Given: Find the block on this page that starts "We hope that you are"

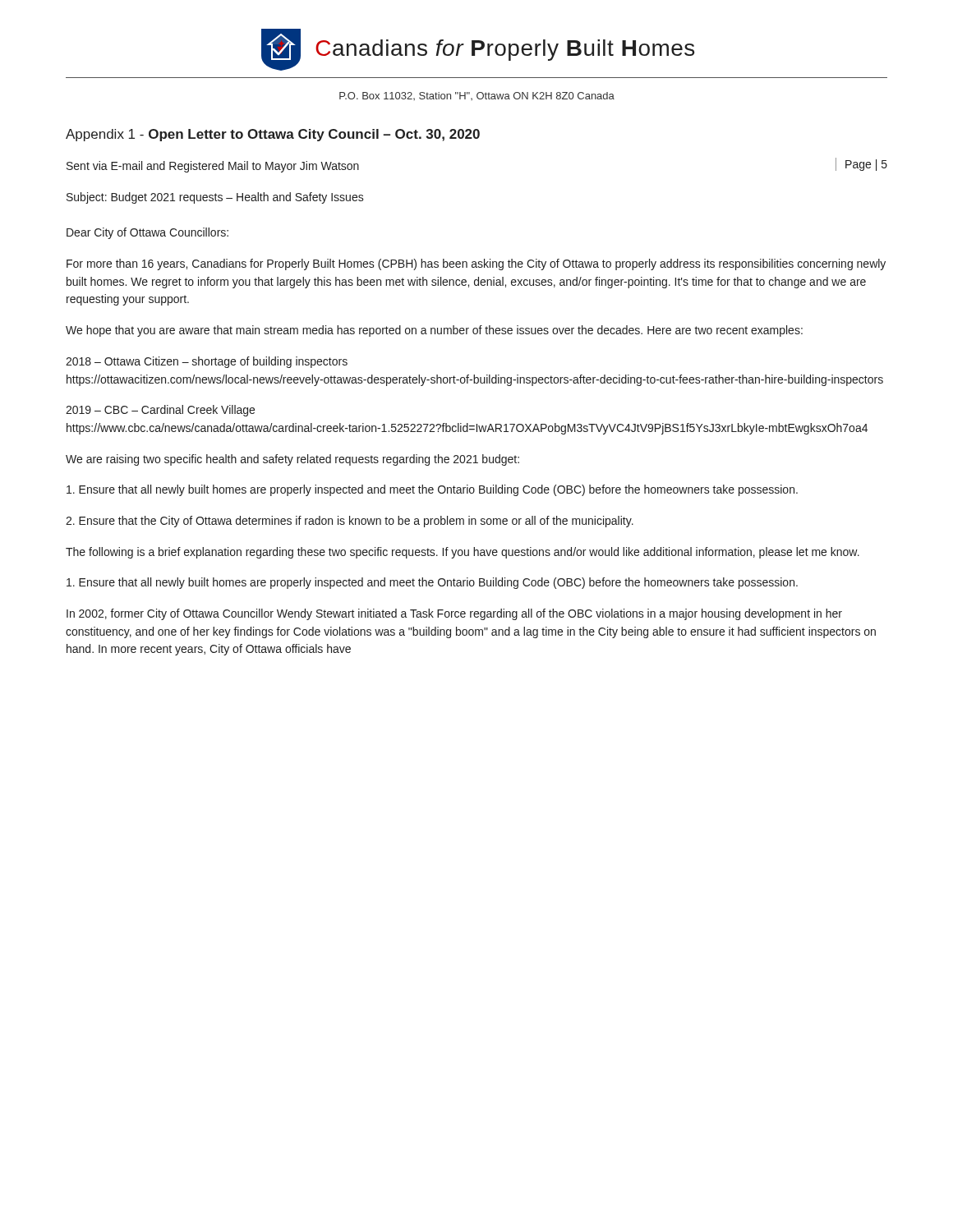Looking at the screenshot, I should [435, 330].
